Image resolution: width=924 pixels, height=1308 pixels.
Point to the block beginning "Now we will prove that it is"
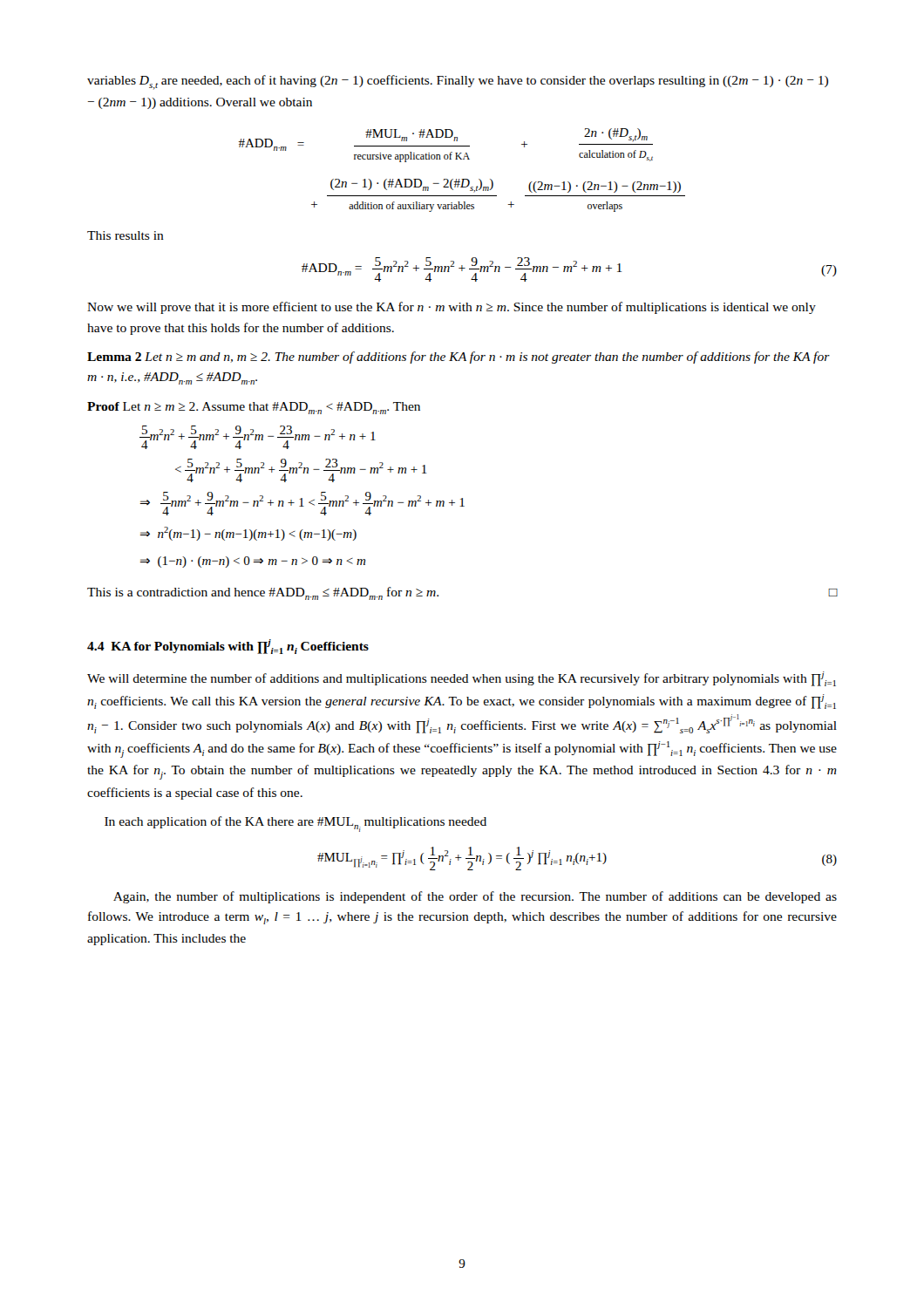[451, 317]
